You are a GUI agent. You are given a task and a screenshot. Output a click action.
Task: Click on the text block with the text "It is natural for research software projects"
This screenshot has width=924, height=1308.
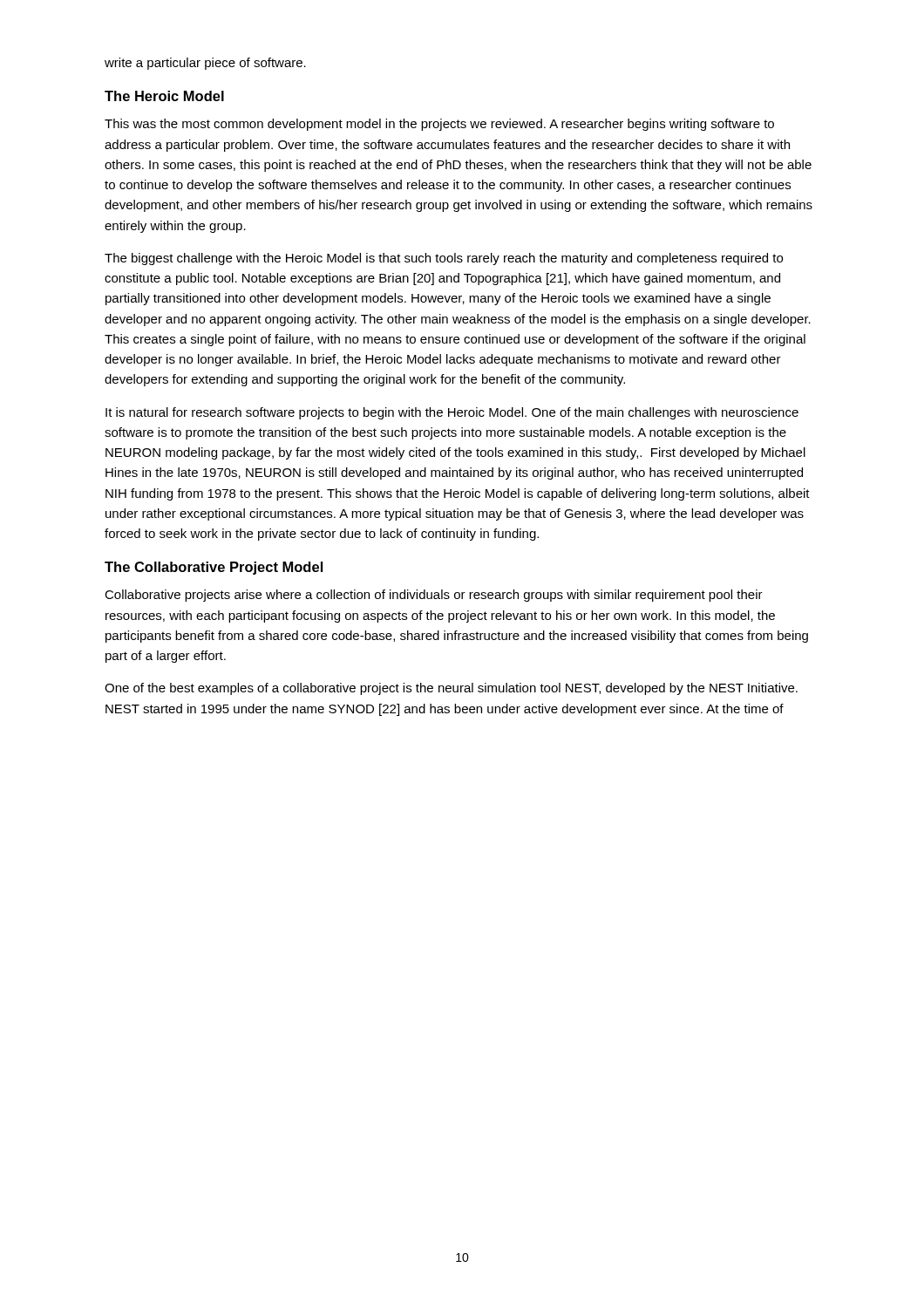pos(457,472)
